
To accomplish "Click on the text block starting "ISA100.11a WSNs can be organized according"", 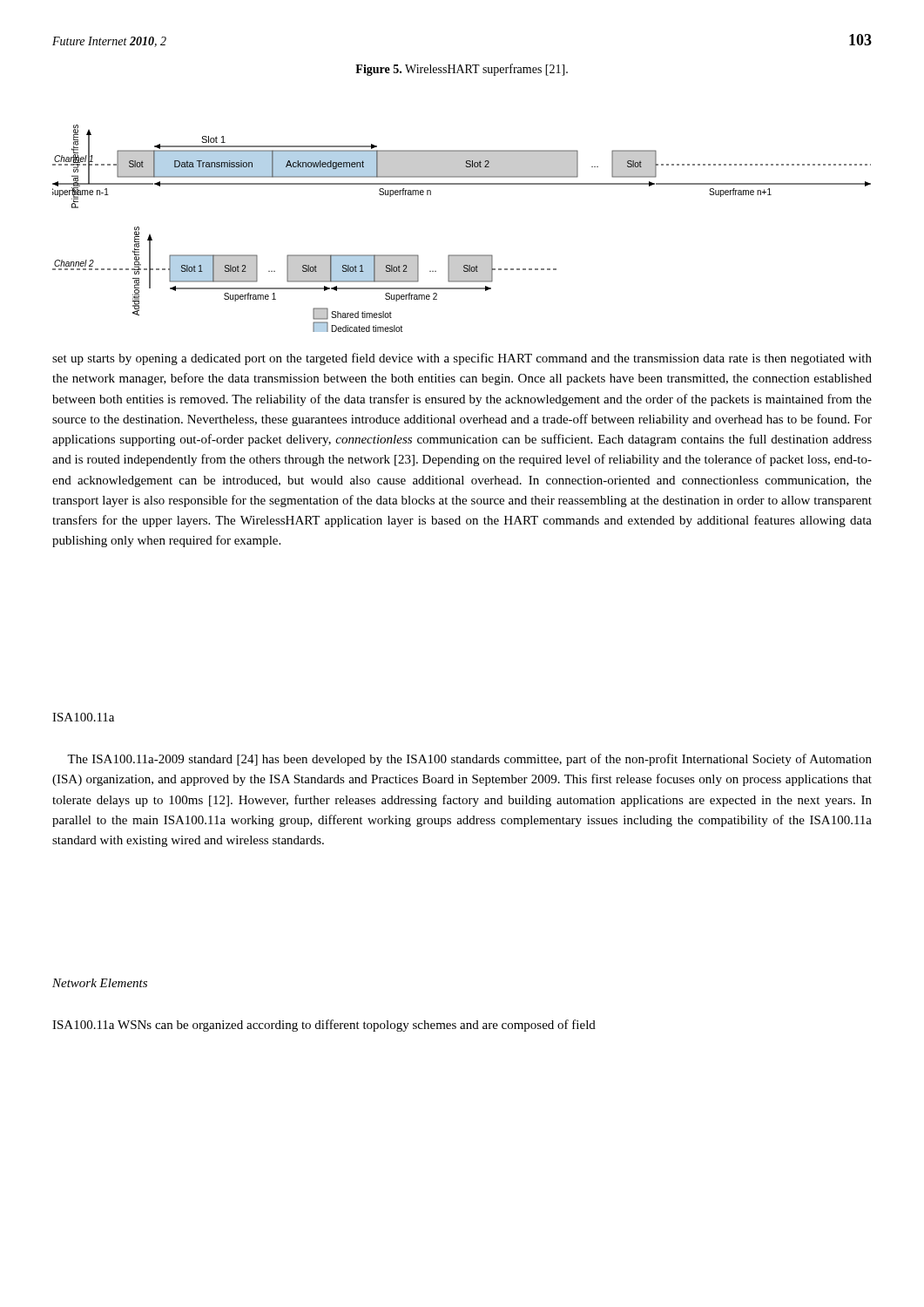I will point(462,1025).
